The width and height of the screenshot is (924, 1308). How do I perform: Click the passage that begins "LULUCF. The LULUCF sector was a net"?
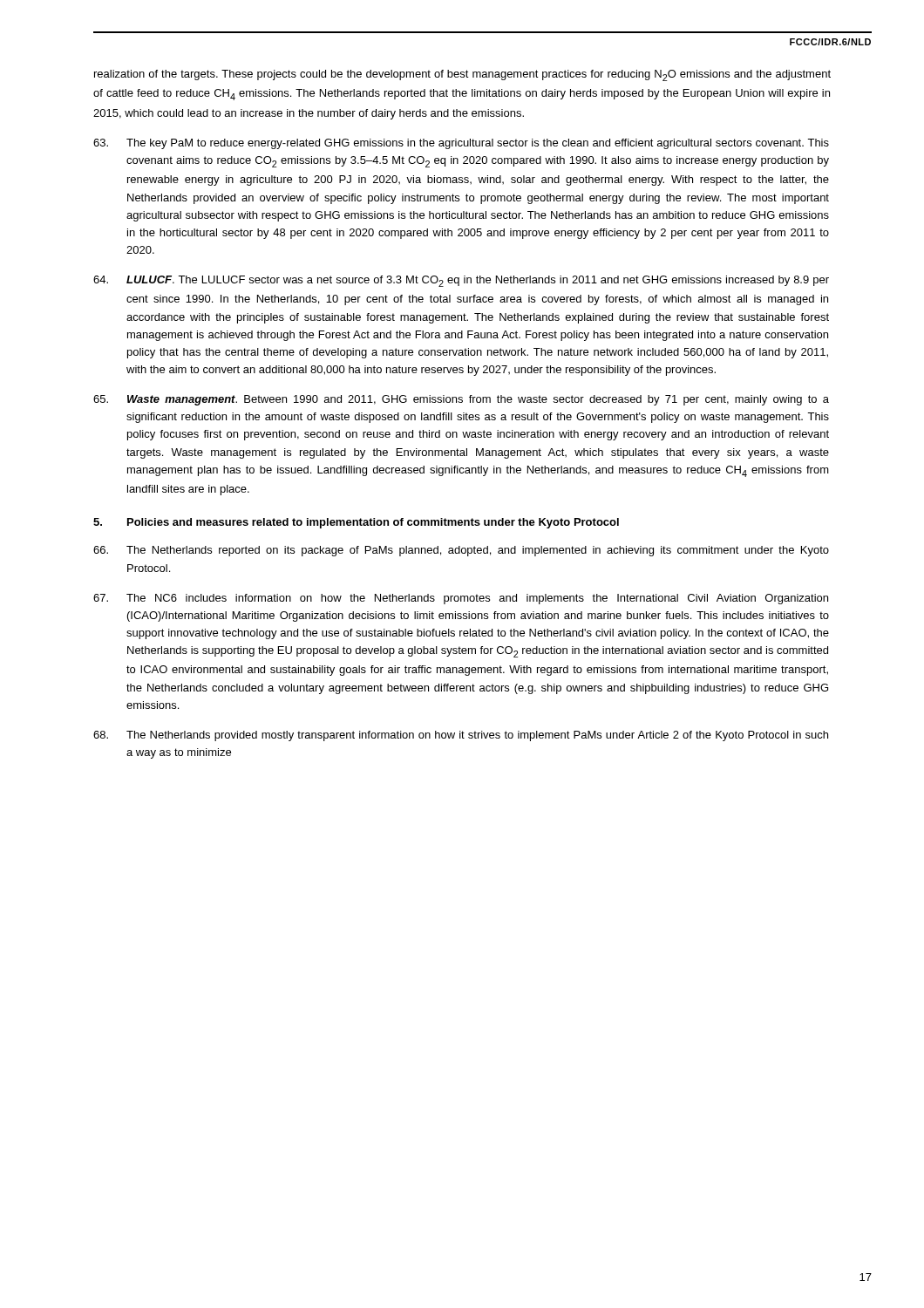coord(461,325)
